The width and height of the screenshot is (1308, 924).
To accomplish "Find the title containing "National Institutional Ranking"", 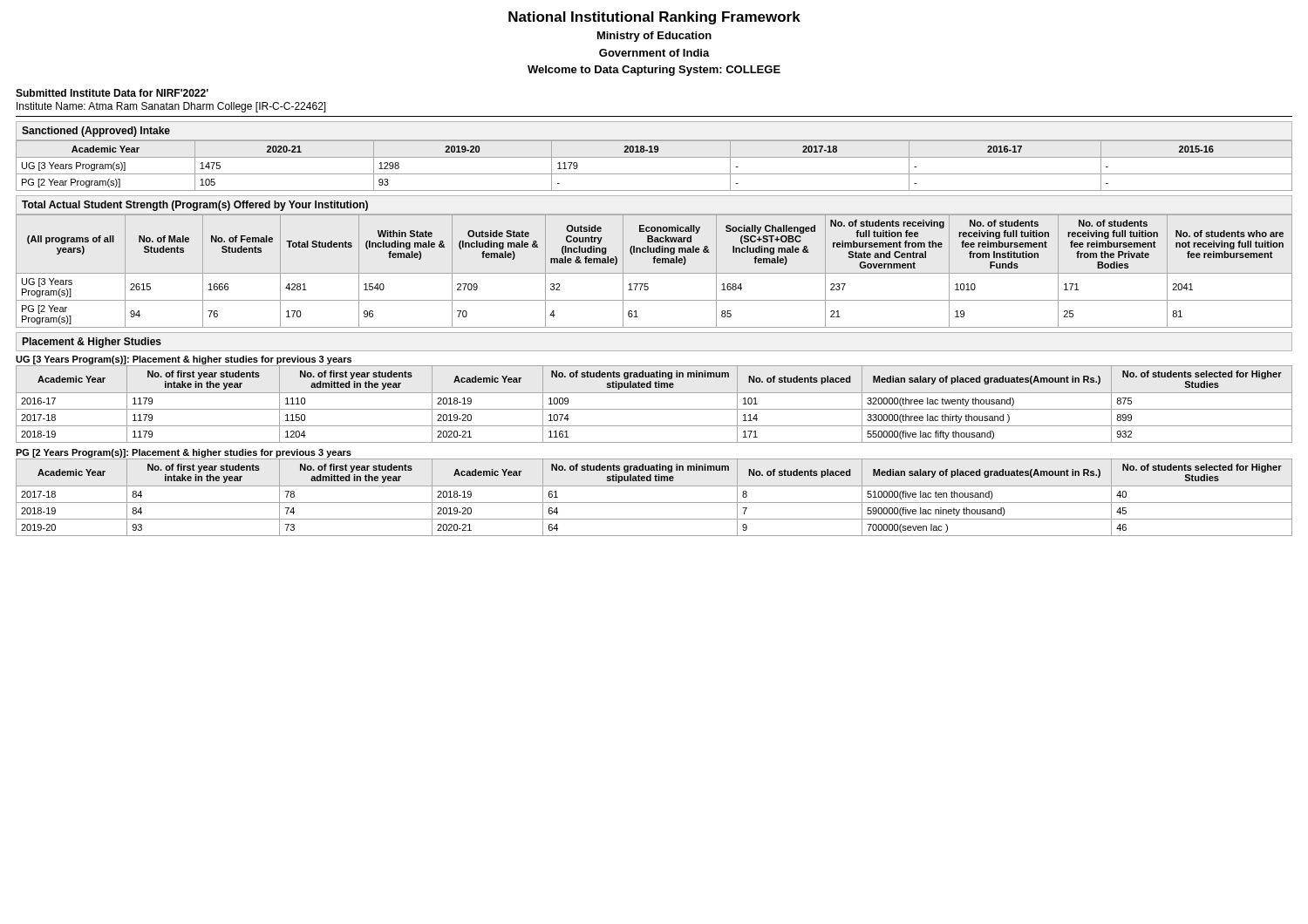I will tap(654, 17).
